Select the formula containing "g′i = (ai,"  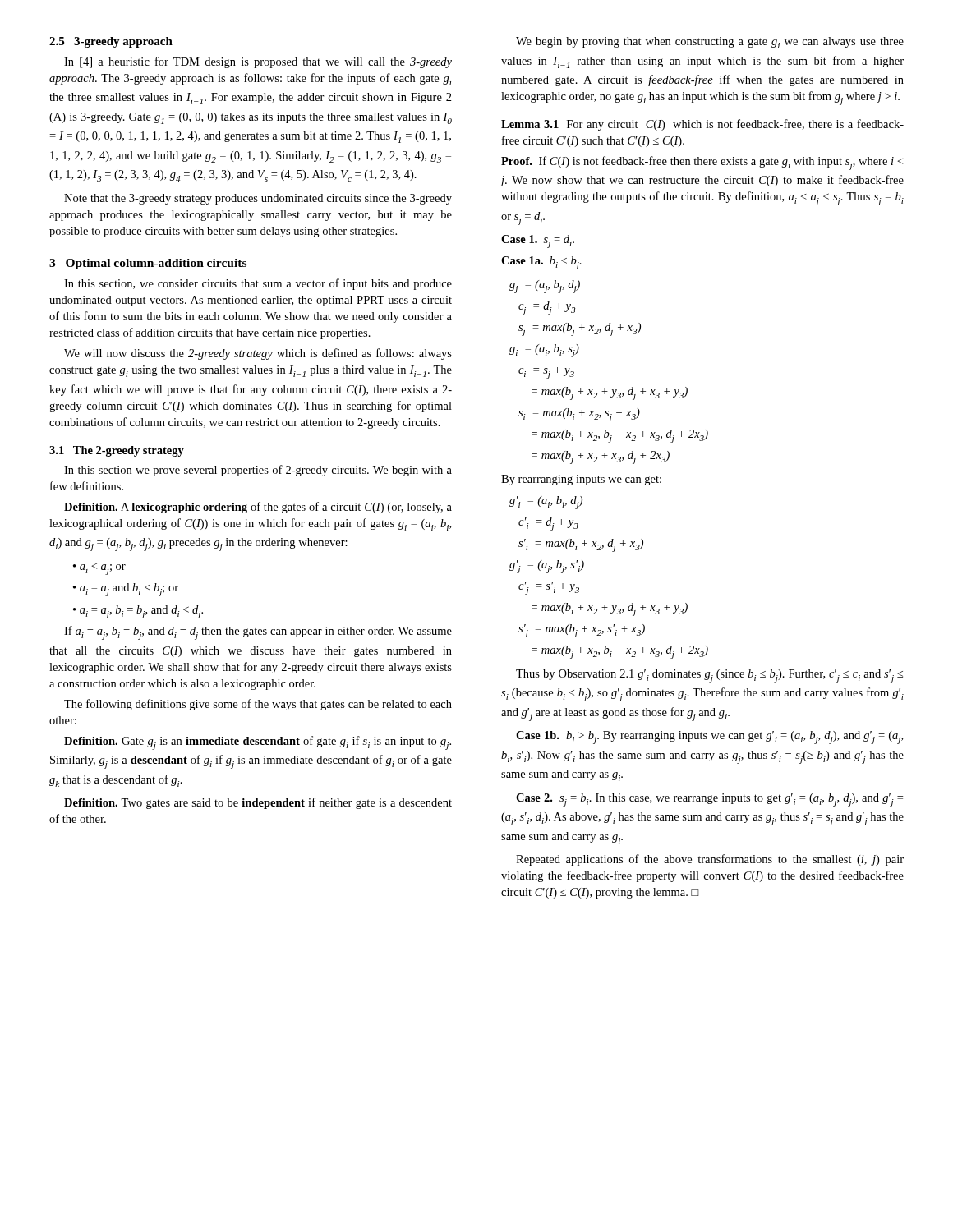point(546,503)
